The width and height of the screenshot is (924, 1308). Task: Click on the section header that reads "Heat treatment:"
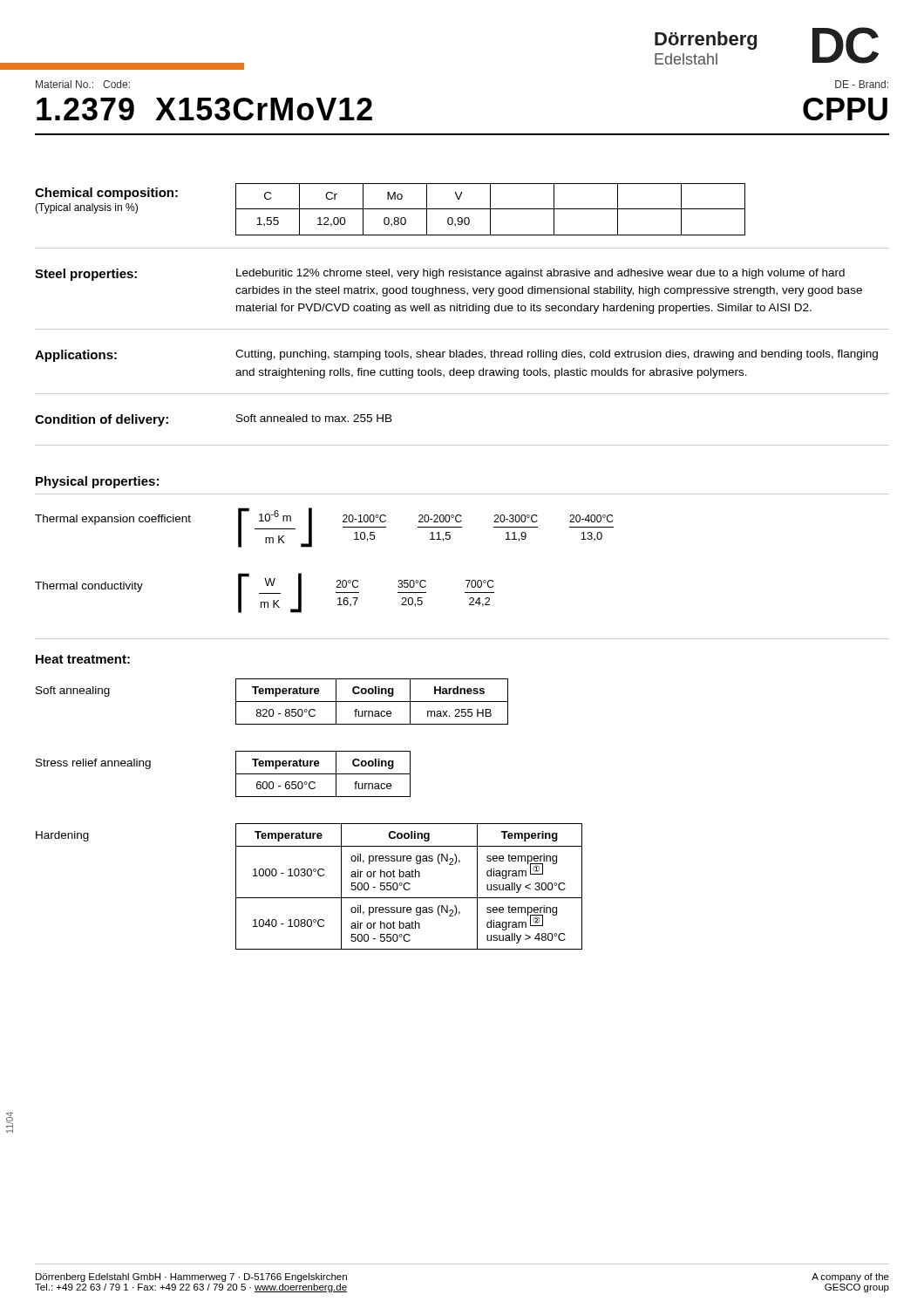click(83, 659)
